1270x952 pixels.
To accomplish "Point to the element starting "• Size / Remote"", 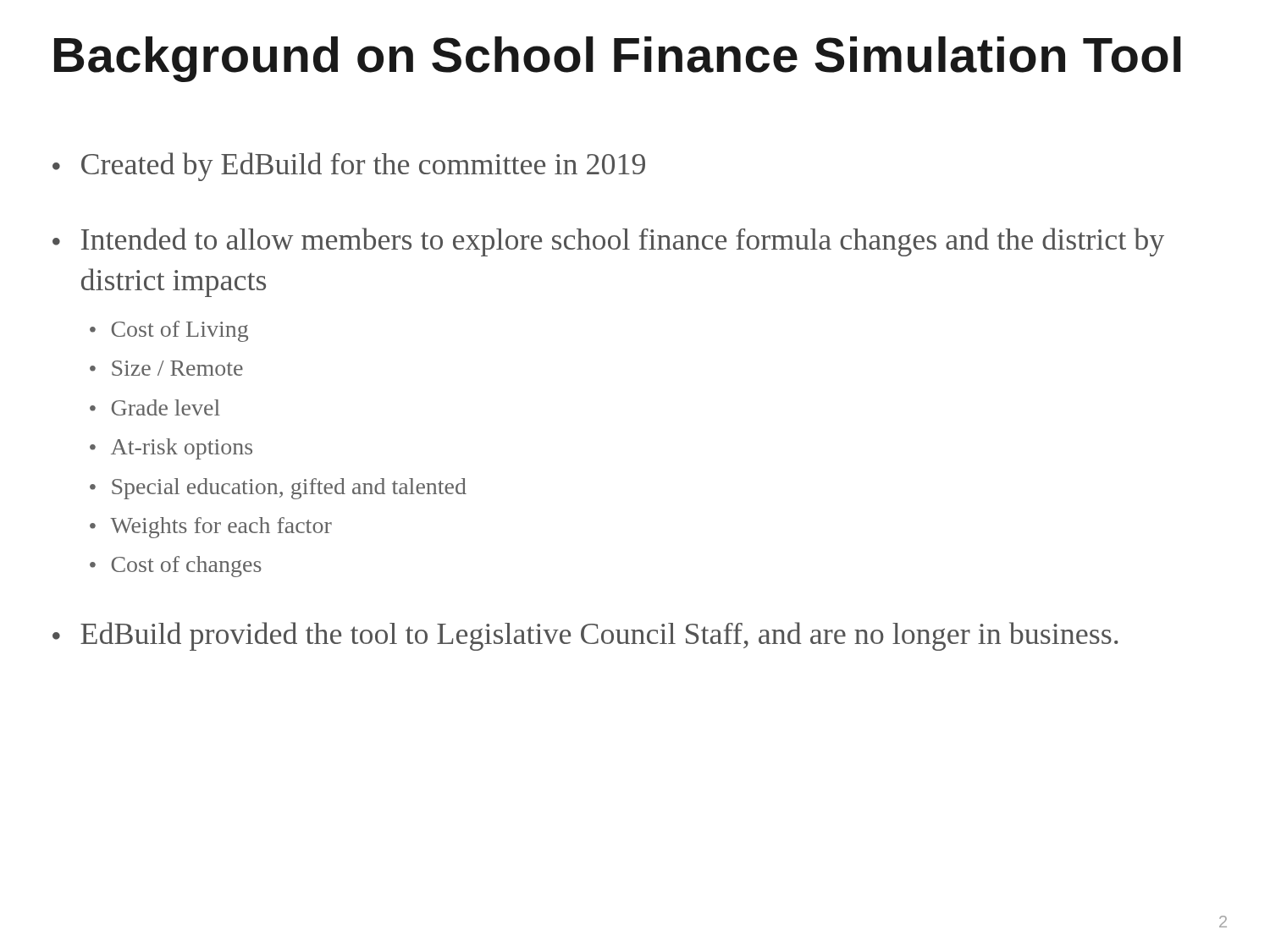I will (166, 369).
